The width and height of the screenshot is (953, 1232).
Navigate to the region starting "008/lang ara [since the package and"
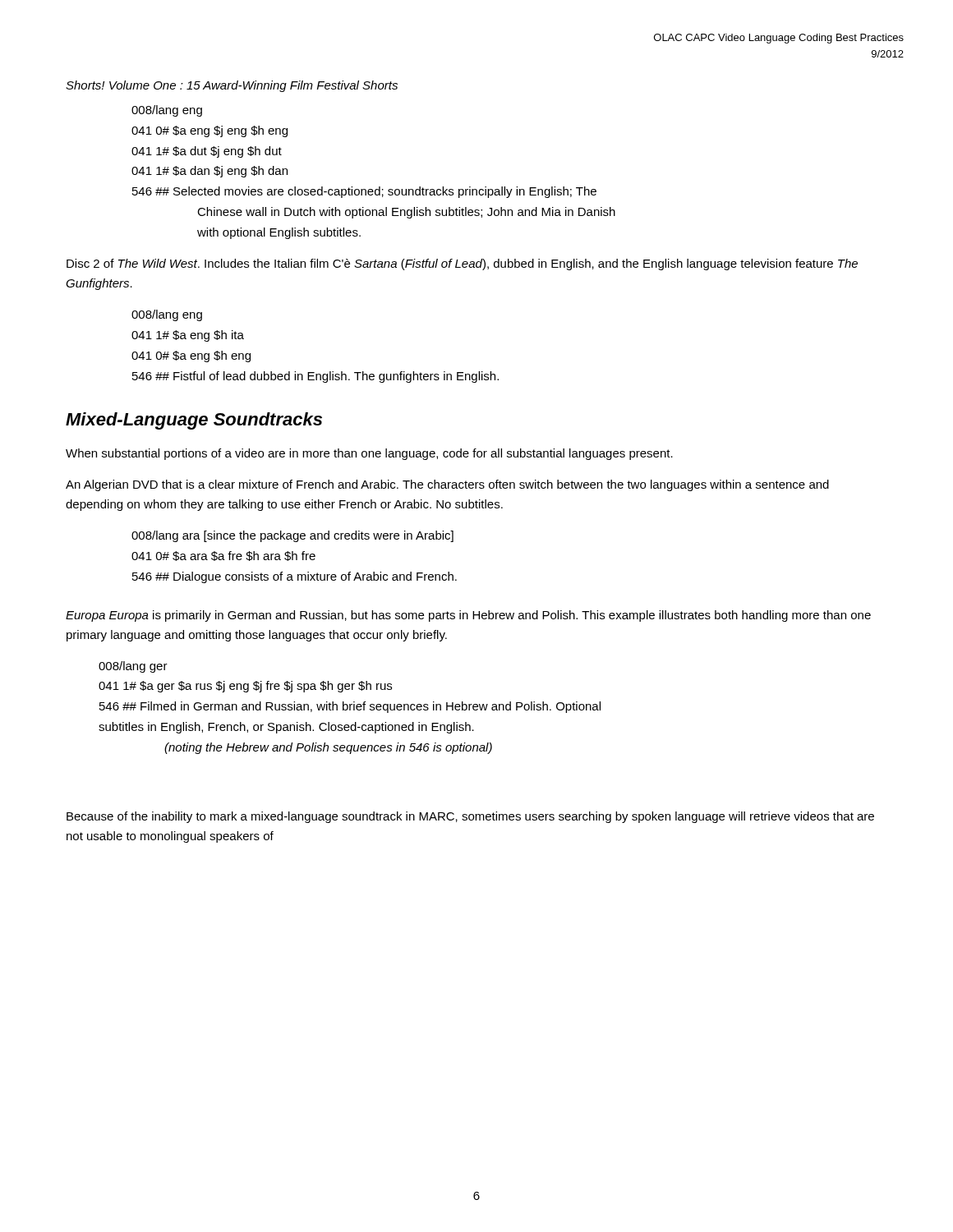pos(294,556)
